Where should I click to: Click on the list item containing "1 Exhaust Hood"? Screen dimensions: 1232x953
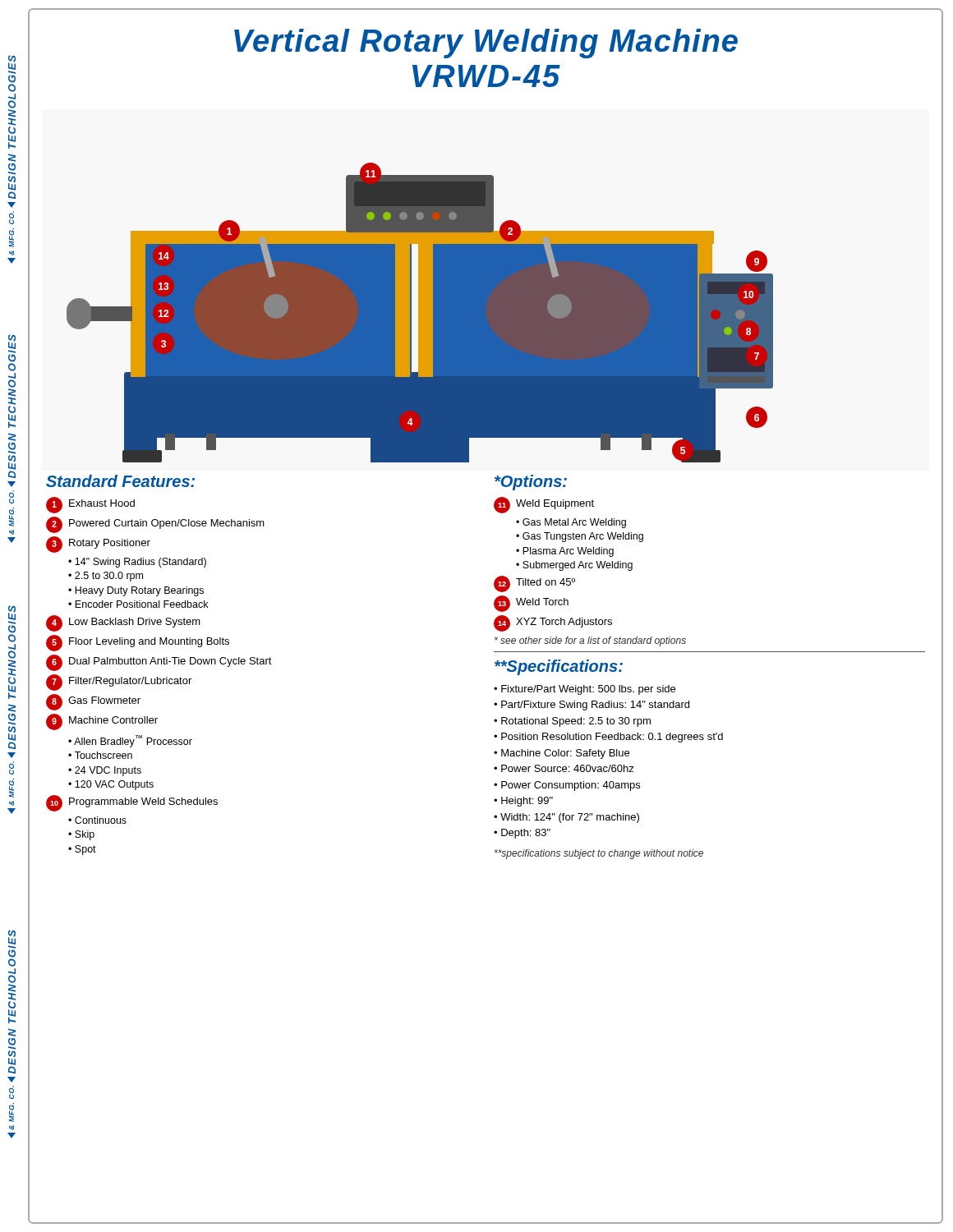coord(91,505)
